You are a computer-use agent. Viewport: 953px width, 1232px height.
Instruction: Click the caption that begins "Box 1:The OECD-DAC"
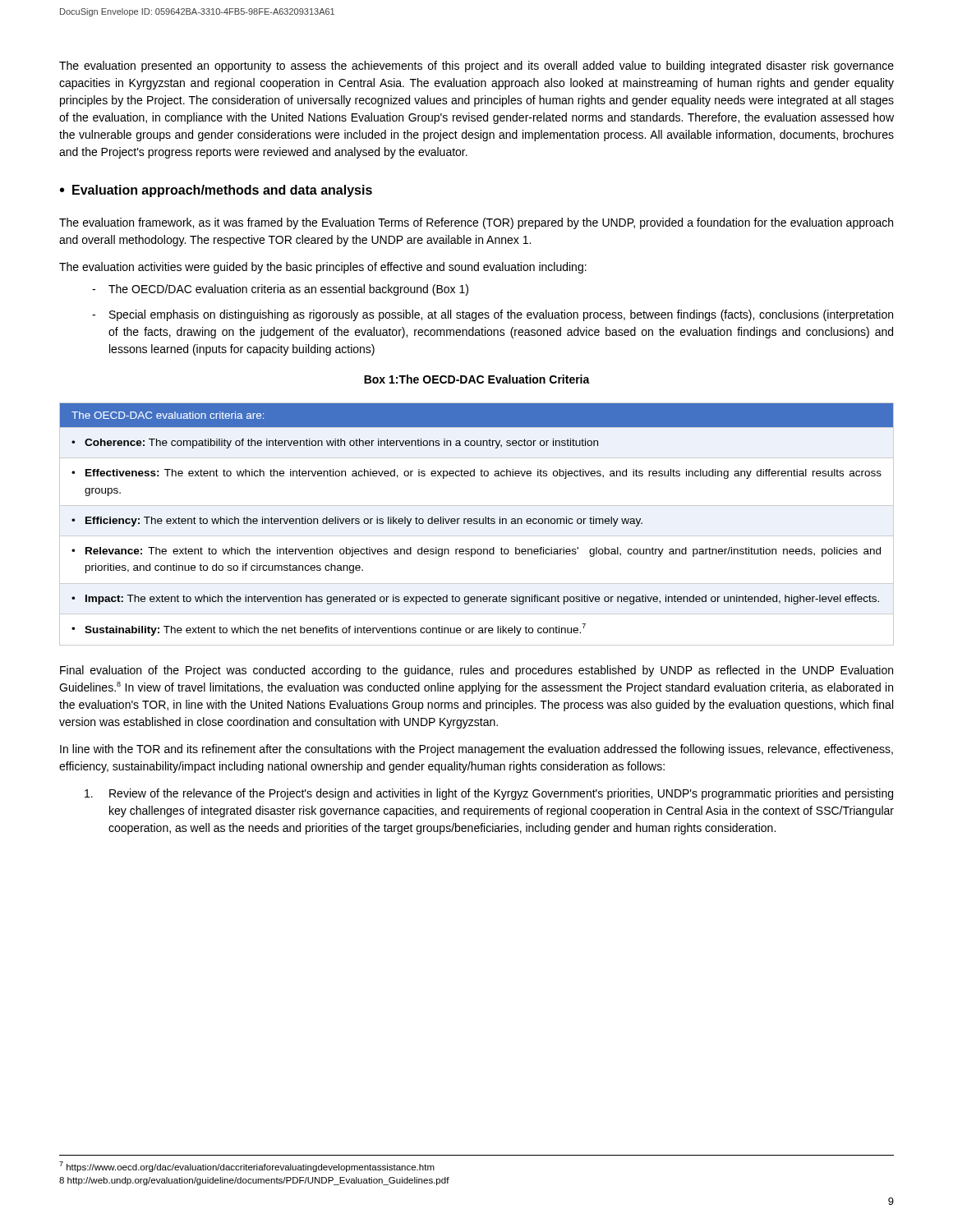click(x=476, y=379)
